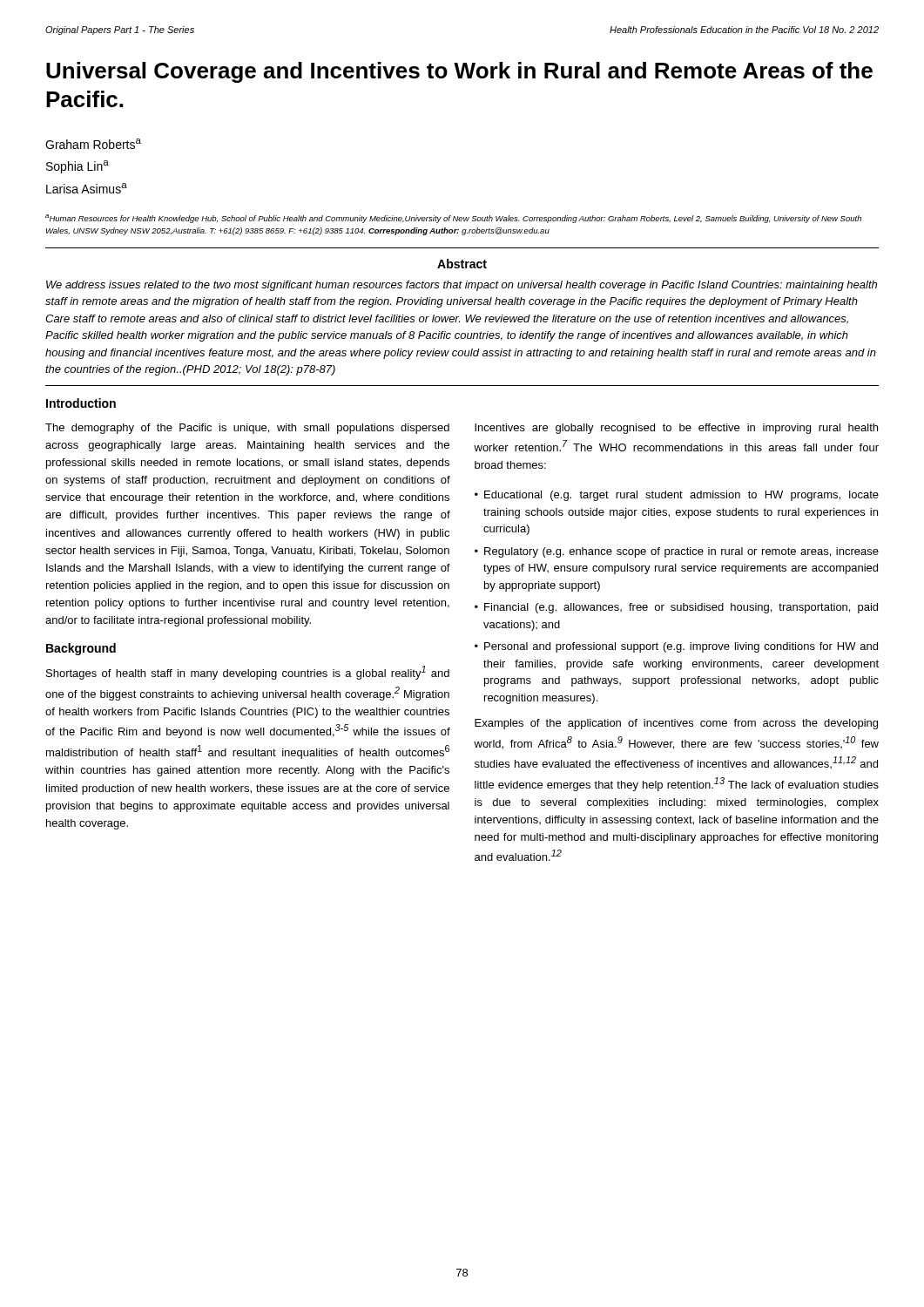
Task: Select the element starting "Universal Coverage and"
Action: [x=462, y=85]
